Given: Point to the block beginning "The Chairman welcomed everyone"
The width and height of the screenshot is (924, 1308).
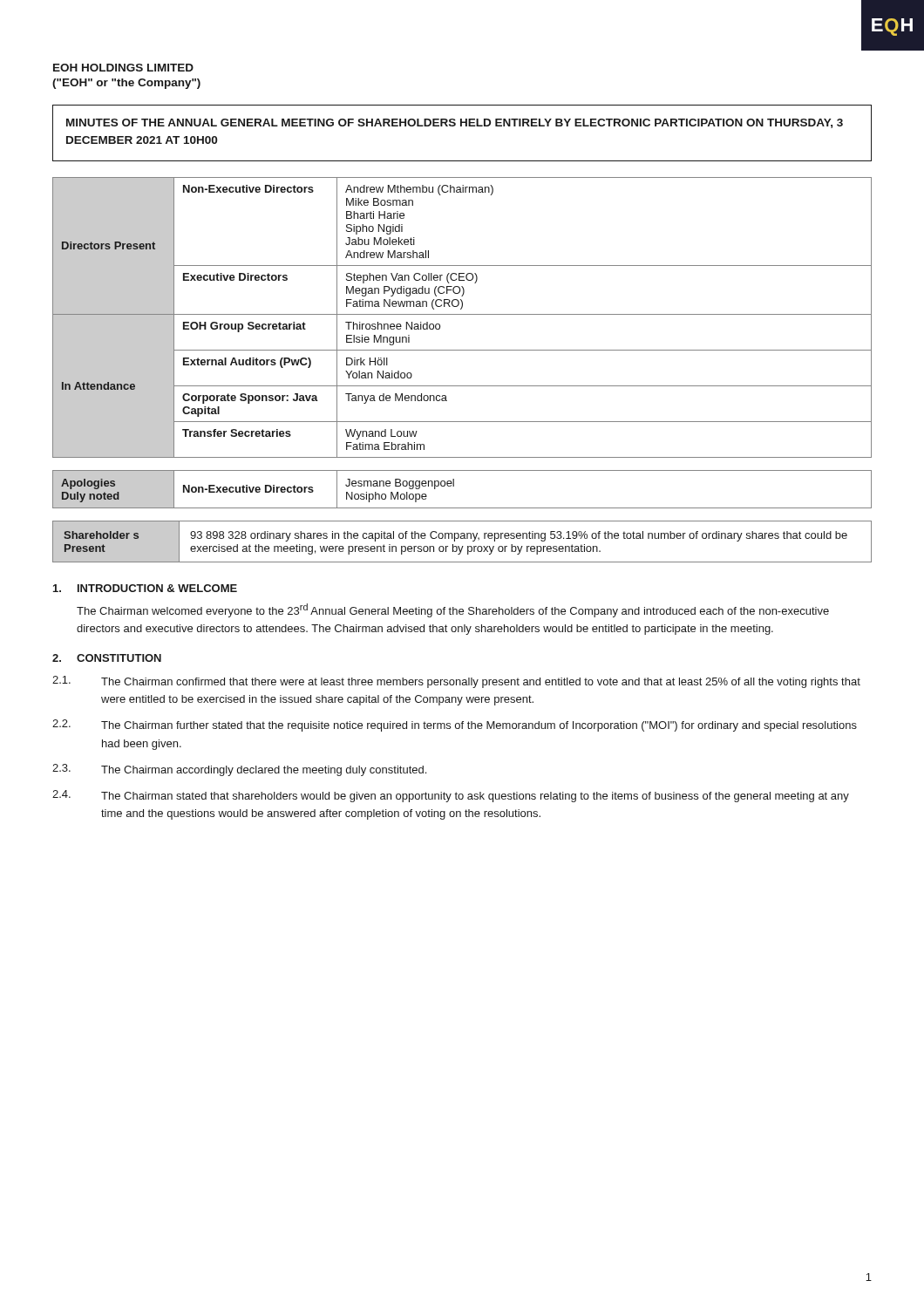Looking at the screenshot, I should (453, 618).
